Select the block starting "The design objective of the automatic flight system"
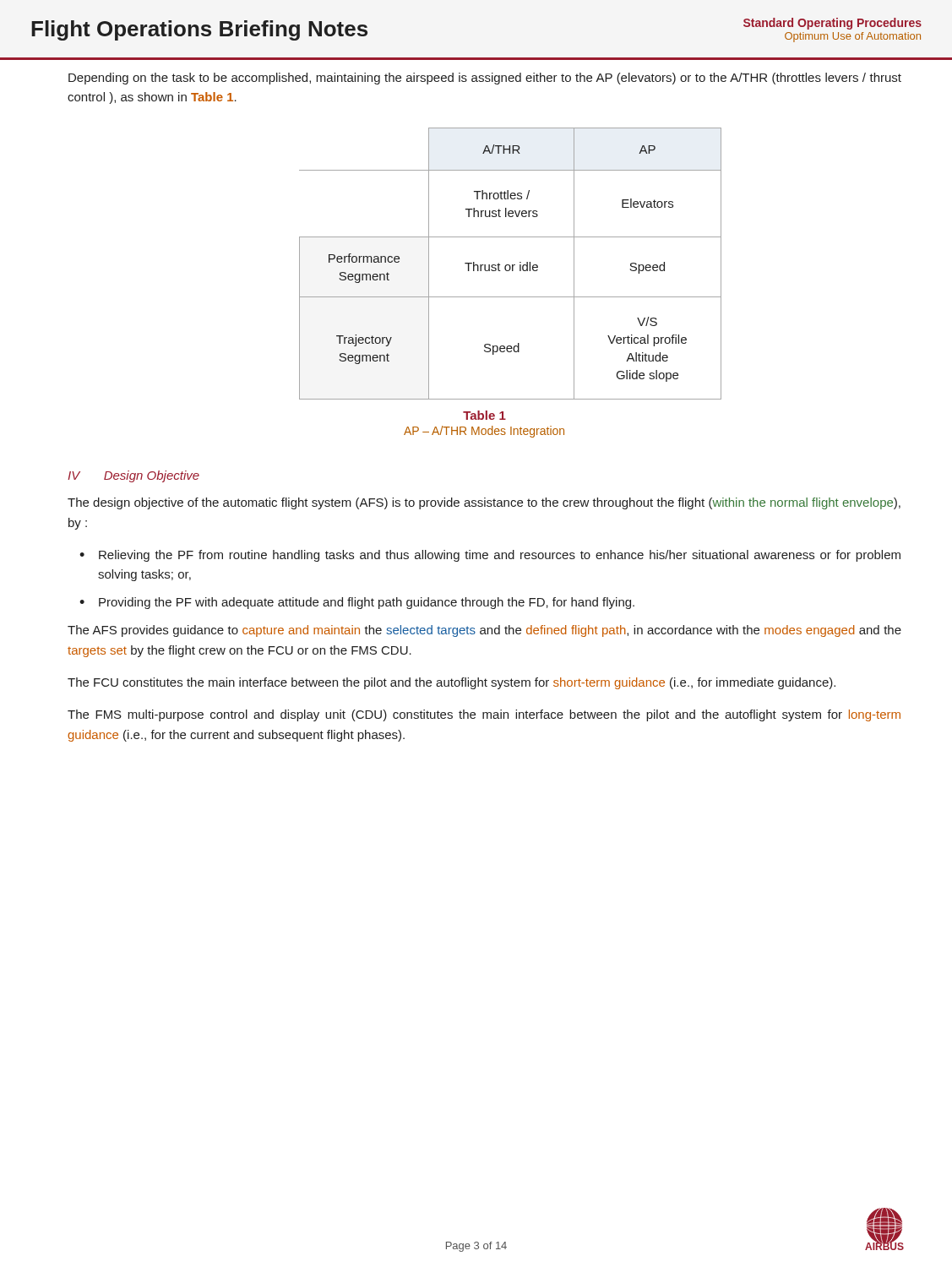The width and height of the screenshot is (952, 1267). pos(484,512)
